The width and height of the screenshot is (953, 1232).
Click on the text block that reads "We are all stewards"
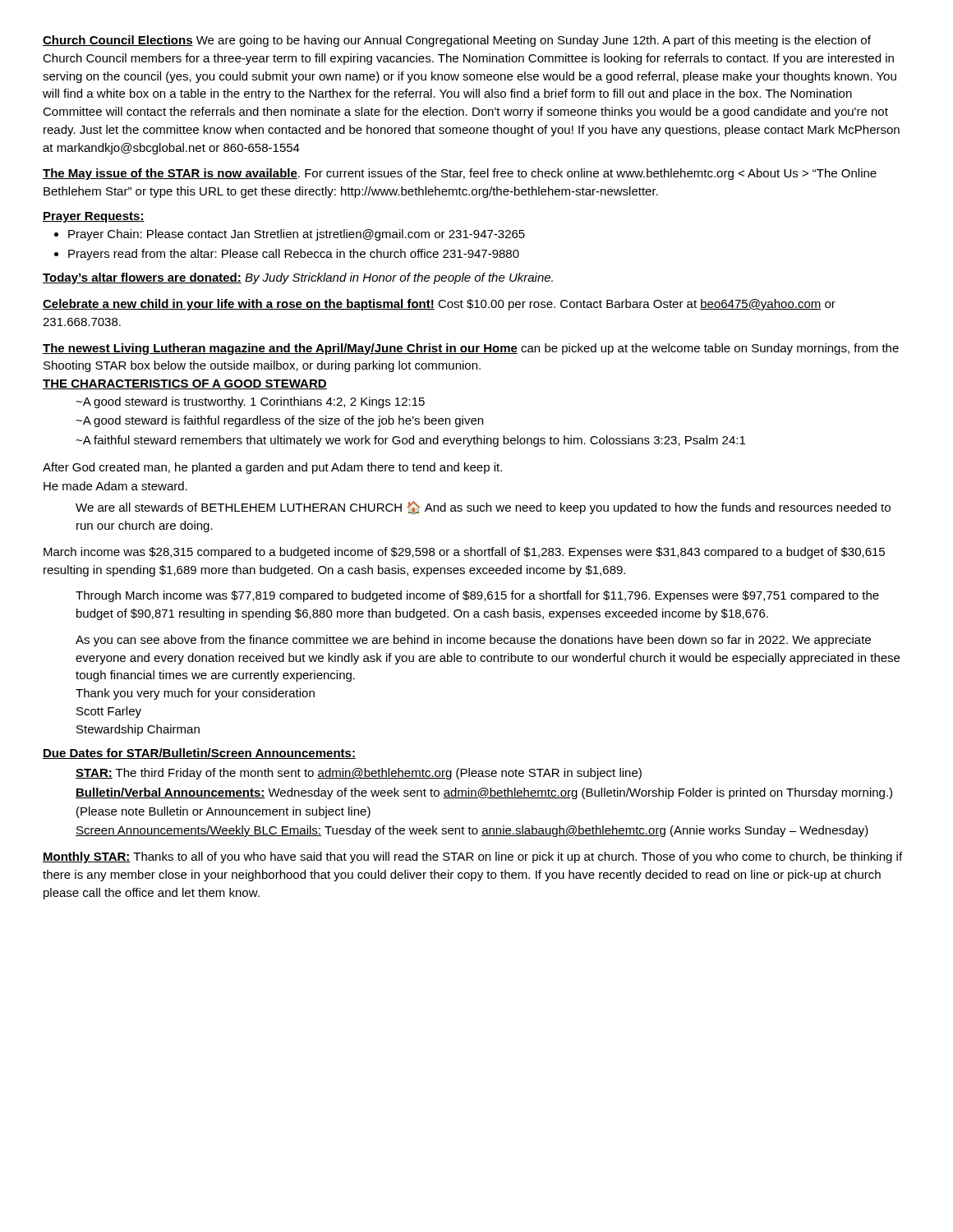[x=483, y=516]
